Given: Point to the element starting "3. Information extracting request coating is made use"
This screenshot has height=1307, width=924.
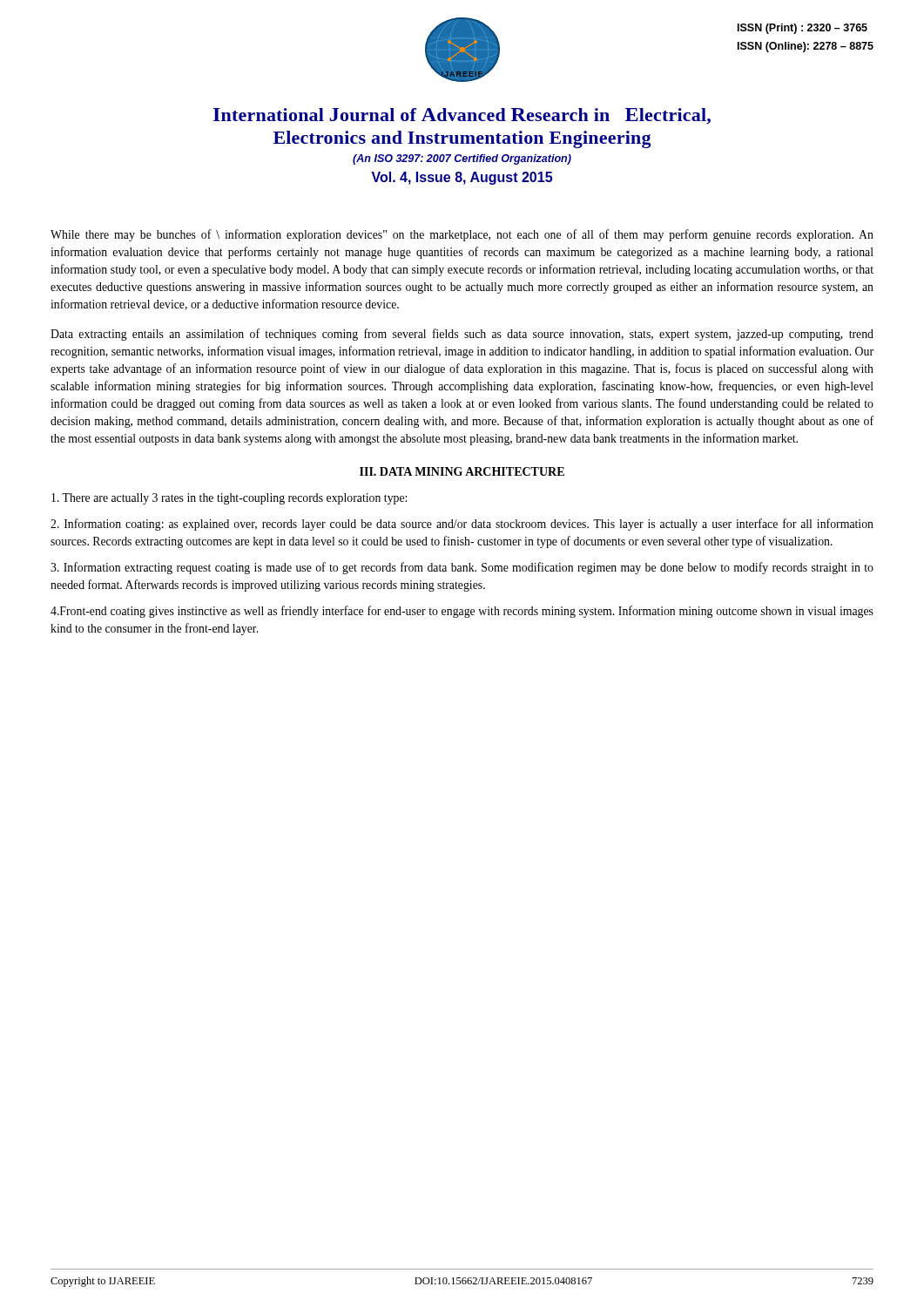Looking at the screenshot, I should tap(462, 577).
